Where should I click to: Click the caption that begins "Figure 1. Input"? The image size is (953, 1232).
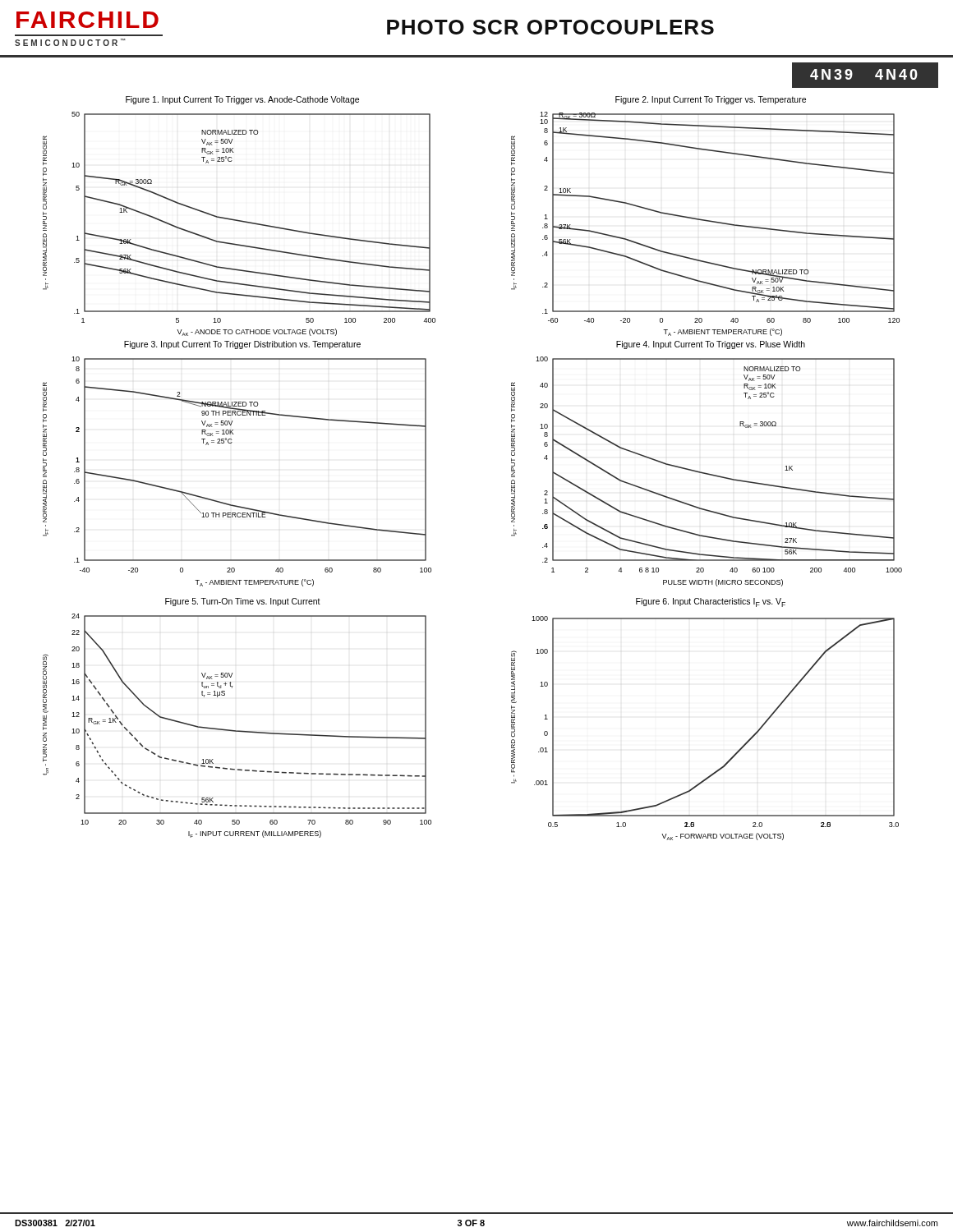click(x=242, y=99)
